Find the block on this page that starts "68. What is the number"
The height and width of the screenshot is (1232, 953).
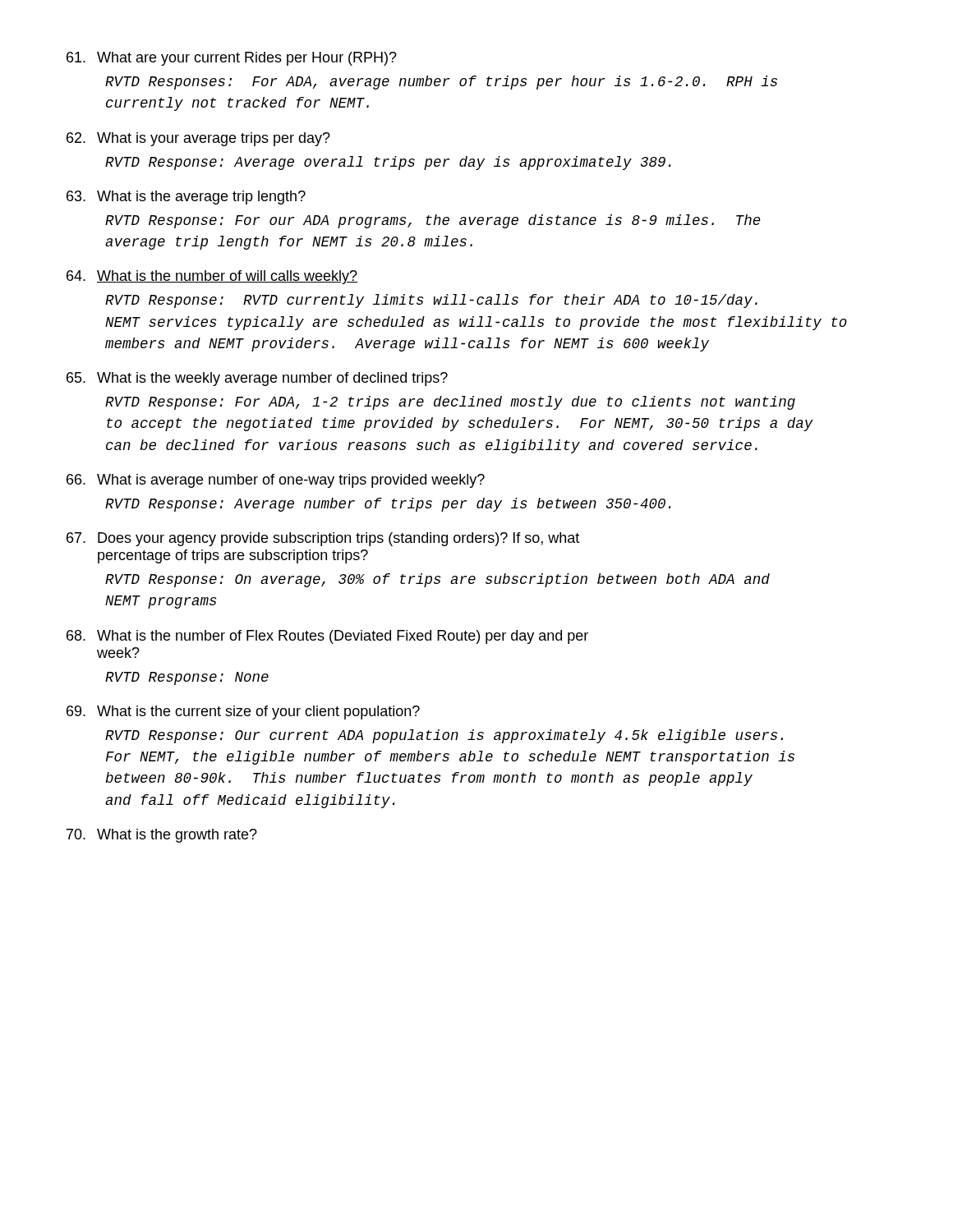coord(327,644)
